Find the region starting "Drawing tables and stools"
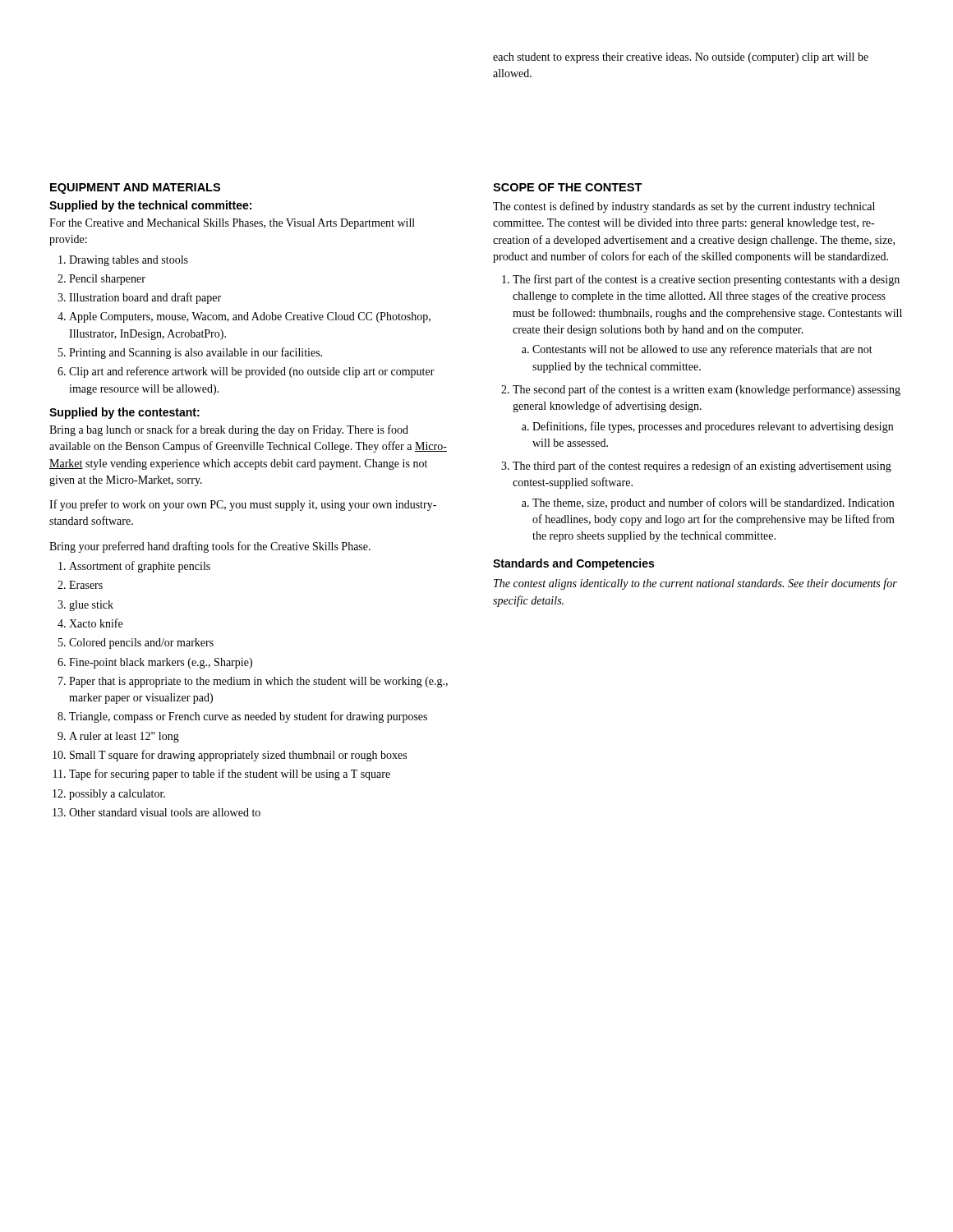 (129, 260)
